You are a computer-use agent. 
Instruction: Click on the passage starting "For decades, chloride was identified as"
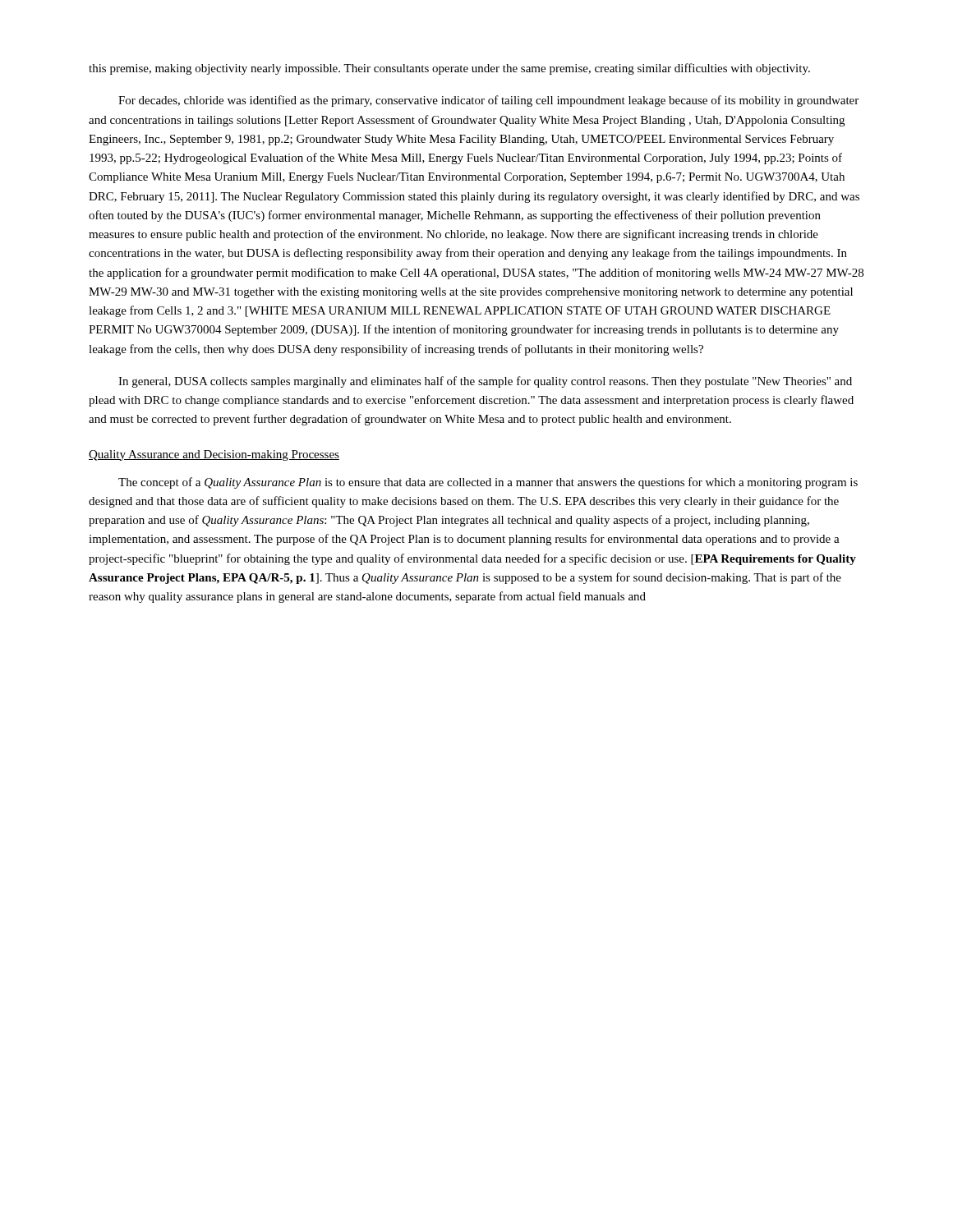[476, 225]
